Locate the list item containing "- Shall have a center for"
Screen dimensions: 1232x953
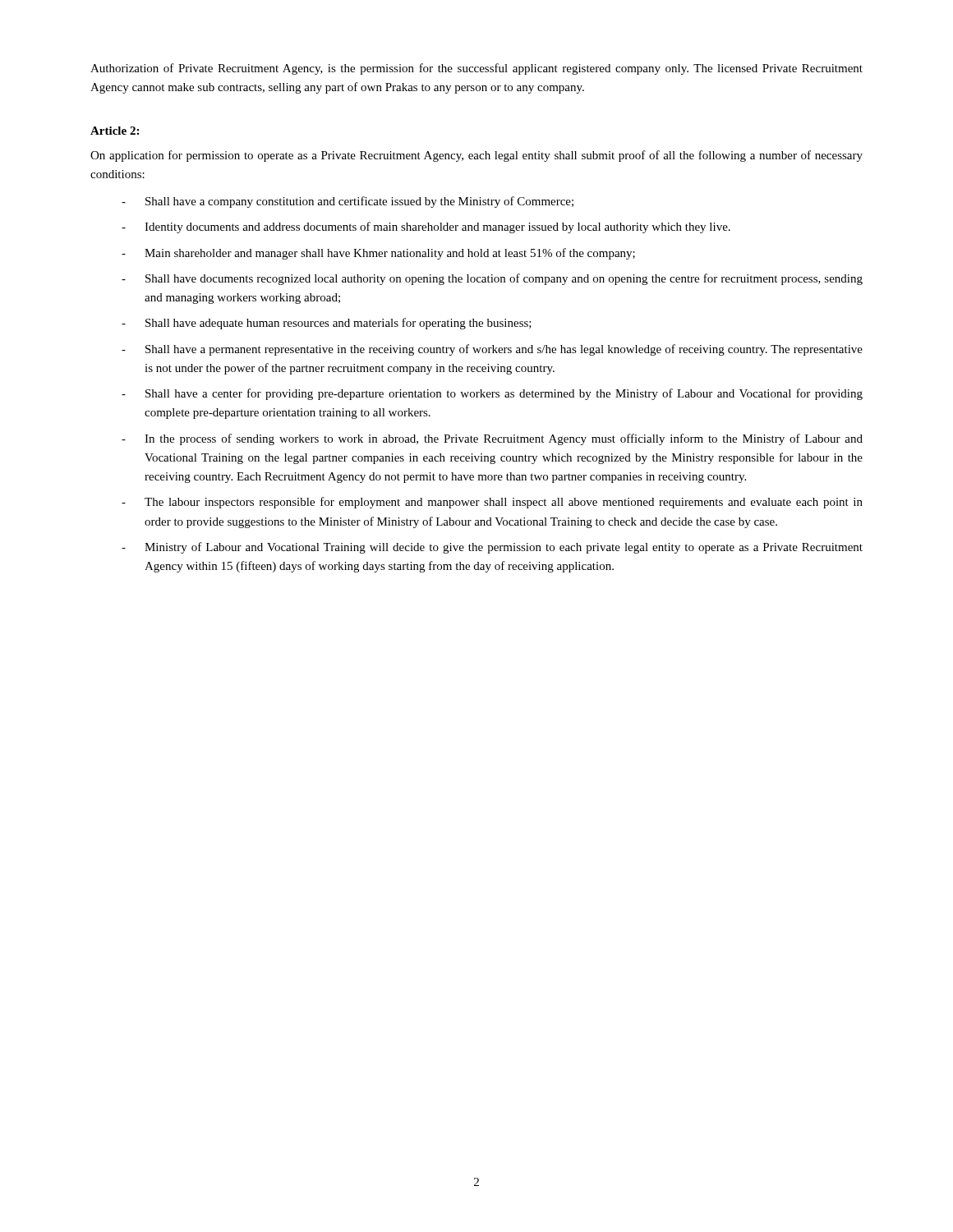coord(476,403)
